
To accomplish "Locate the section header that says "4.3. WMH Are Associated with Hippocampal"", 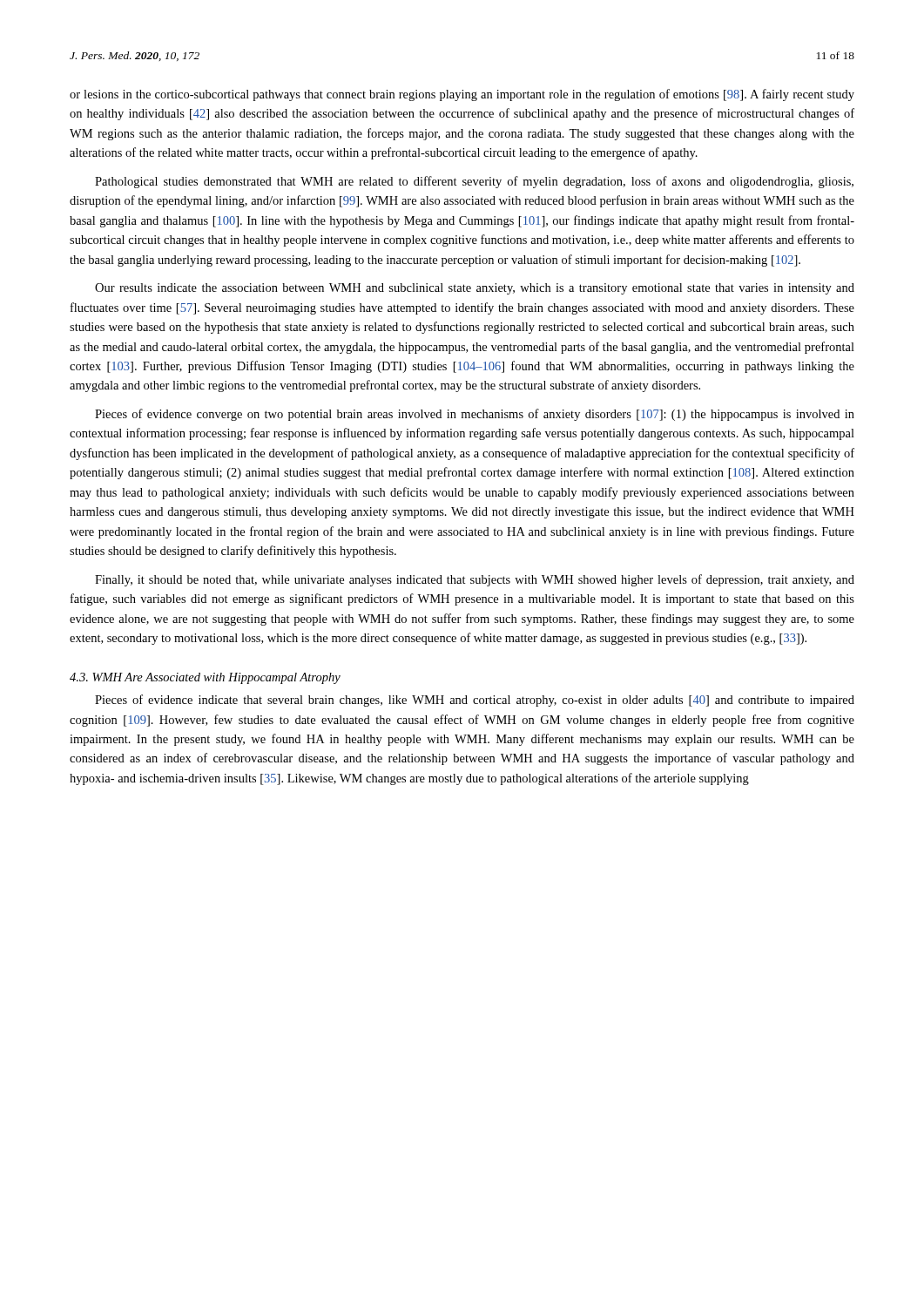I will tap(205, 678).
